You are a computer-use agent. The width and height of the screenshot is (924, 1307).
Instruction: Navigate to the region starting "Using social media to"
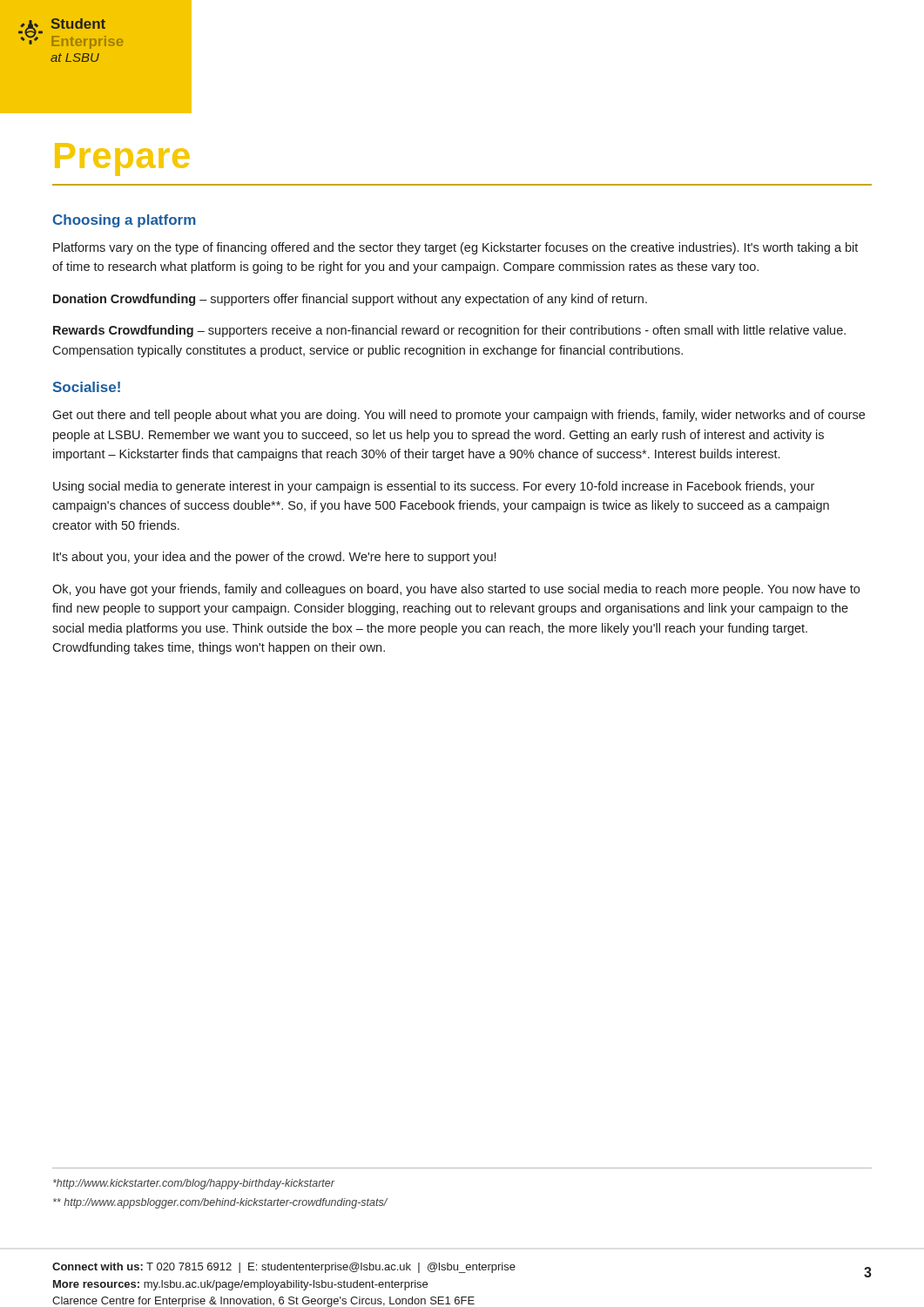click(x=462, y=506)
